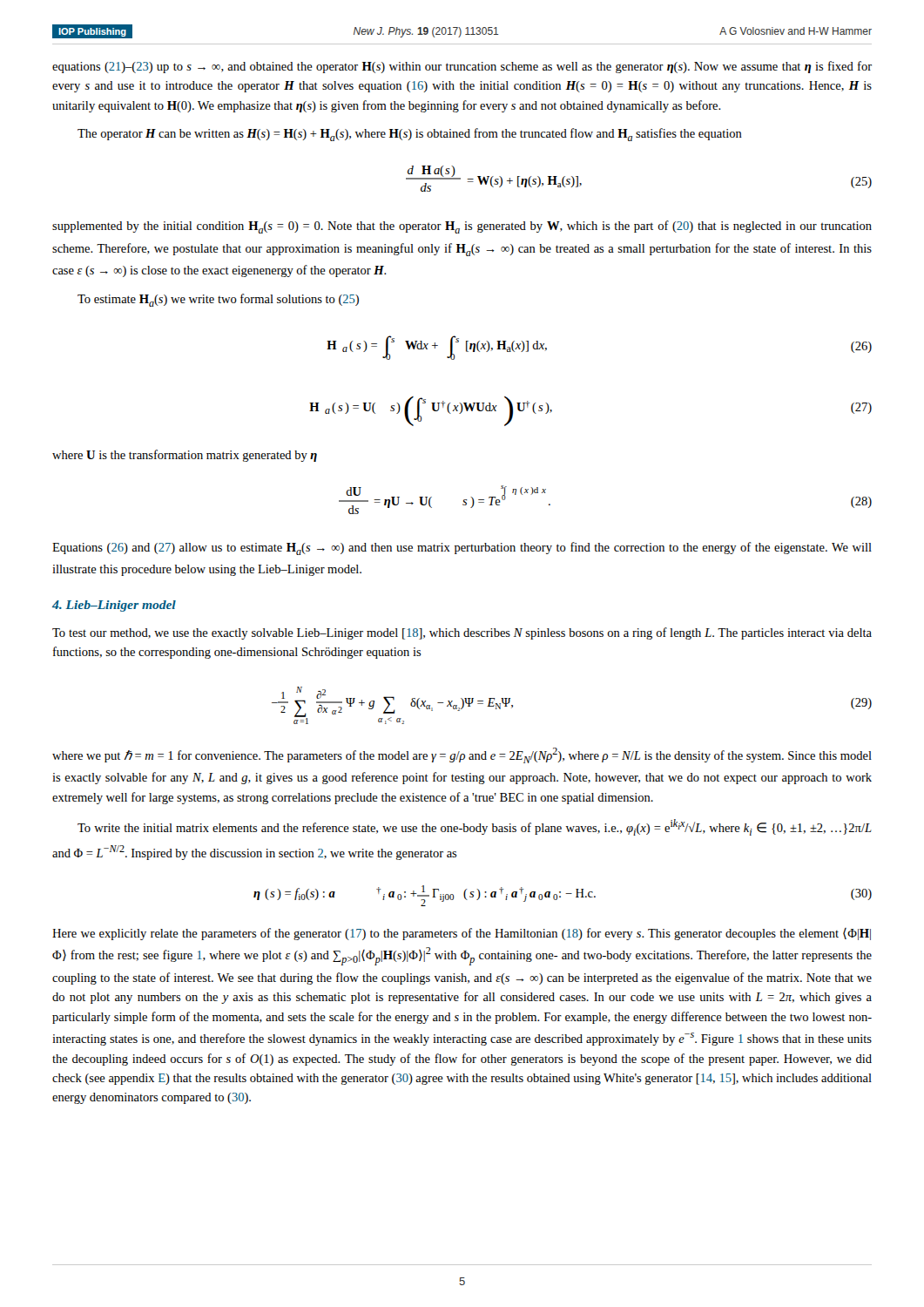Image resolution: width=924 pixels, height=1307 pixels.
Task: Find the region starting "dU ds = ηU →"
Action: pos(353,501)
